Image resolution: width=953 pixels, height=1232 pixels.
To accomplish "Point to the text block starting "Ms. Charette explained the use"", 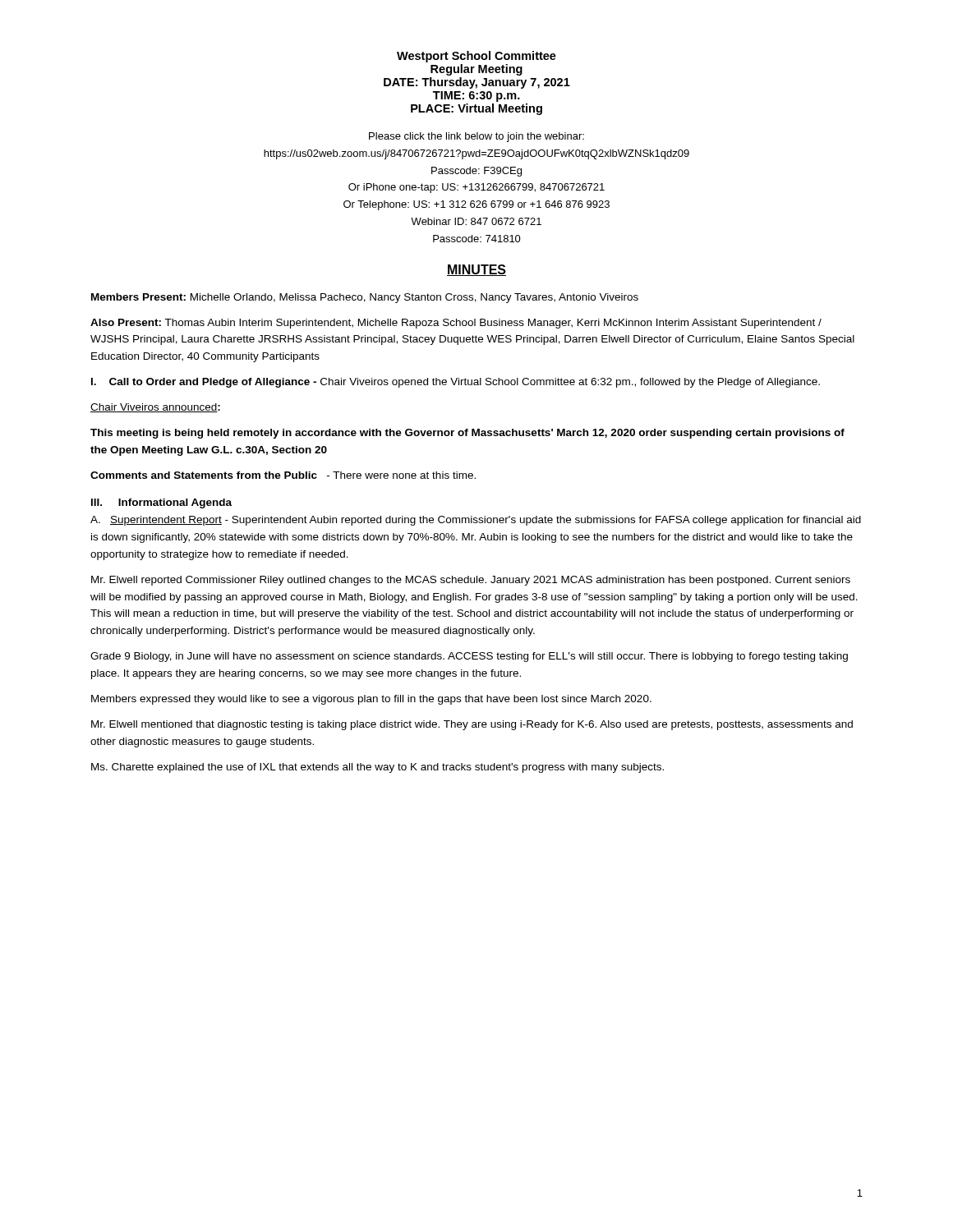I will 378,767.
